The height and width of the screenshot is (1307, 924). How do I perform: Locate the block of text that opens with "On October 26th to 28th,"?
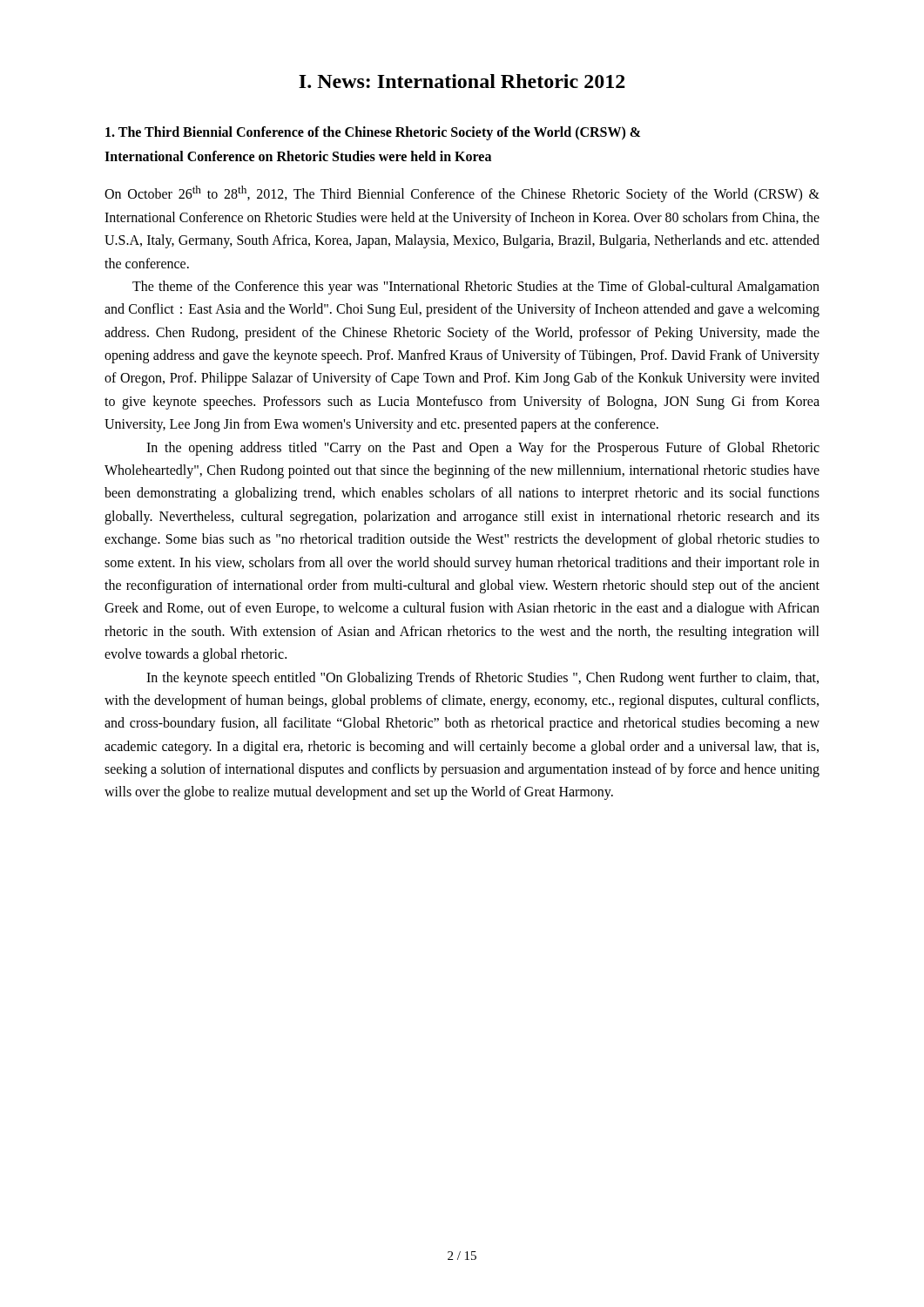462,228
